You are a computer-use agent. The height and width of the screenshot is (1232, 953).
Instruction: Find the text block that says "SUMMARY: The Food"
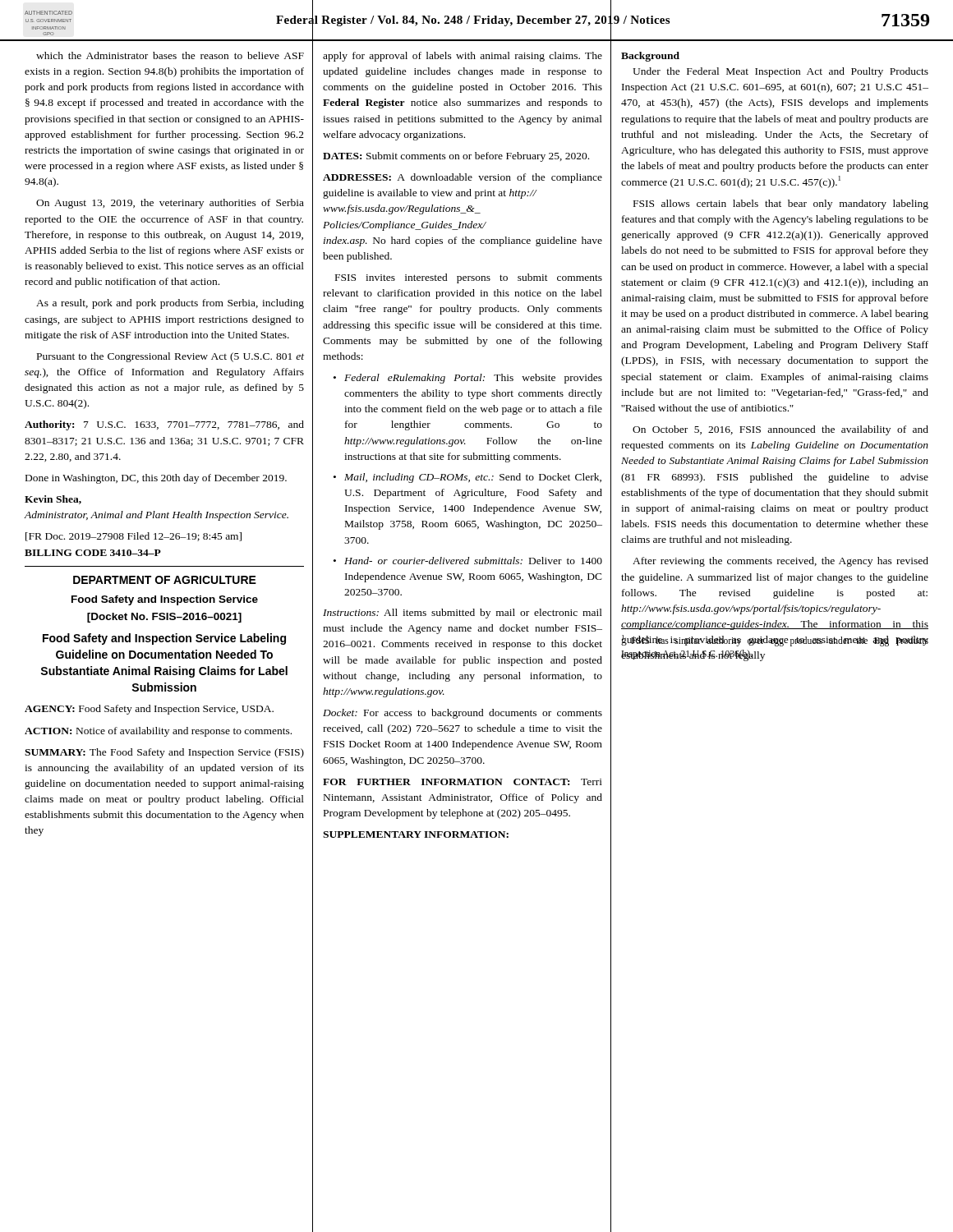(x=164, y=791)
